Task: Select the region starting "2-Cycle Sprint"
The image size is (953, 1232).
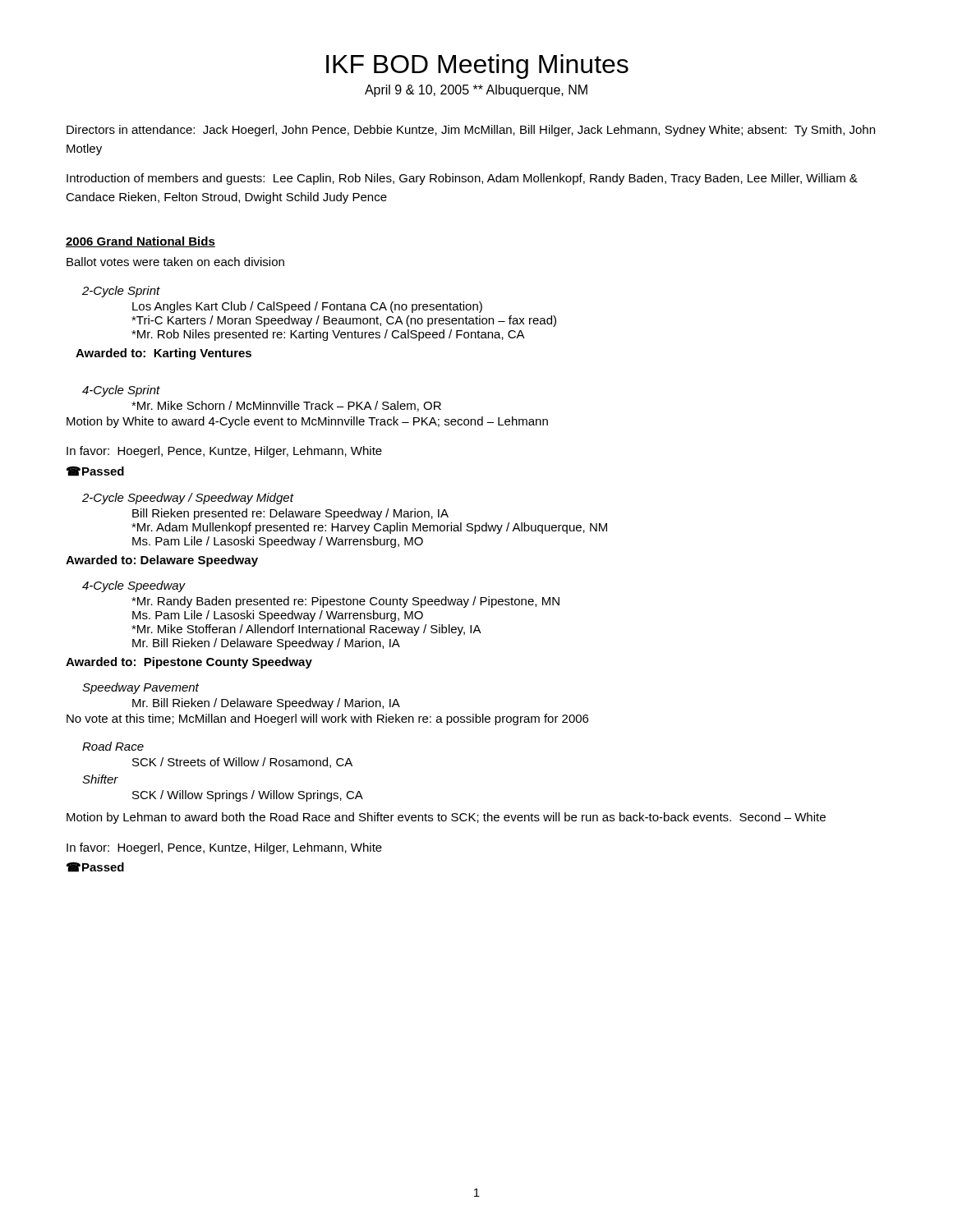Action: (x=121, y=290)
